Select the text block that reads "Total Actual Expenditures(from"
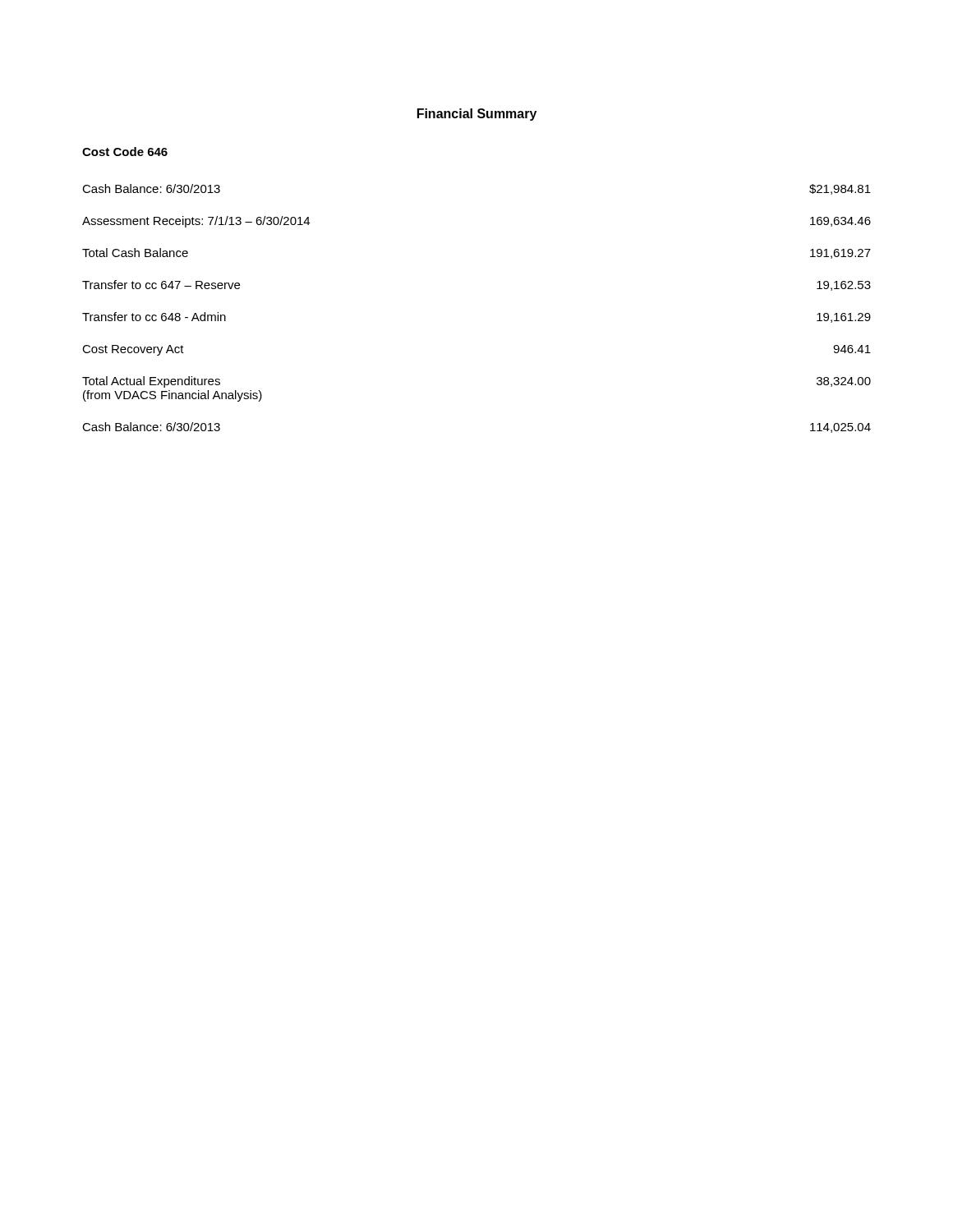953x1232 pixels. point(156,381)
